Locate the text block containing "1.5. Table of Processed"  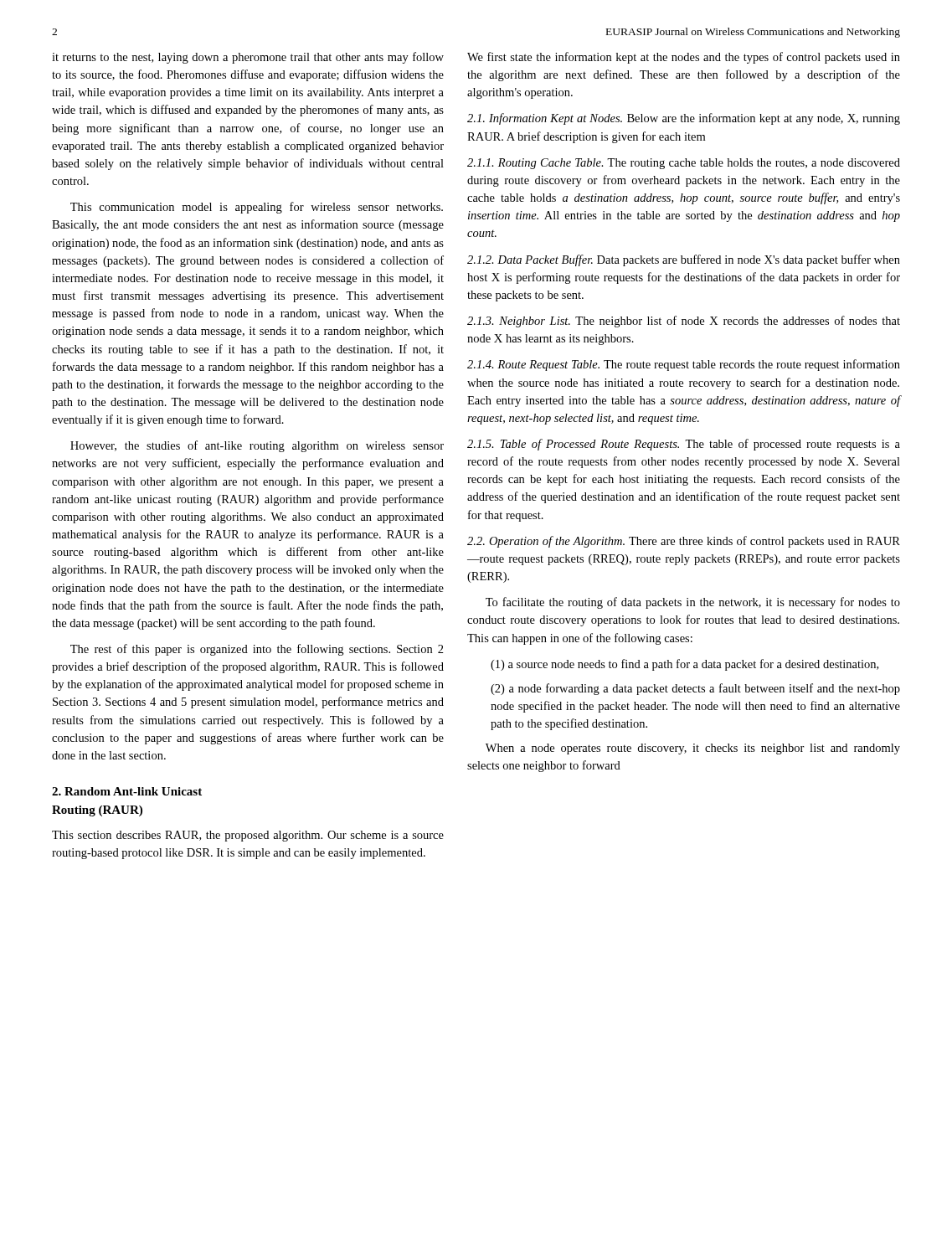(x=684, y=480)
